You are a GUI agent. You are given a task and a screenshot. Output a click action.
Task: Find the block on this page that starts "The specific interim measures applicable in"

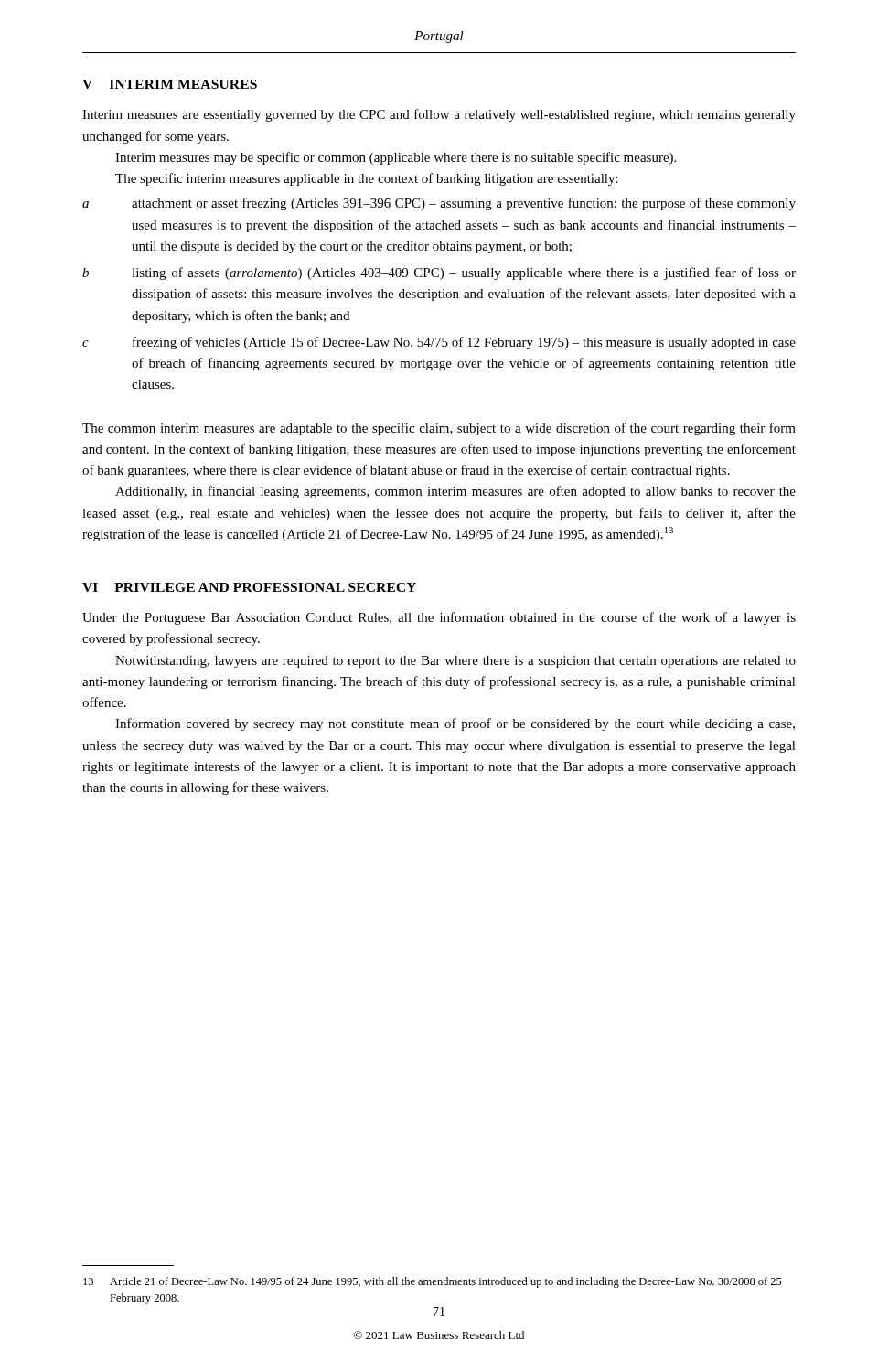coord(439,179)
